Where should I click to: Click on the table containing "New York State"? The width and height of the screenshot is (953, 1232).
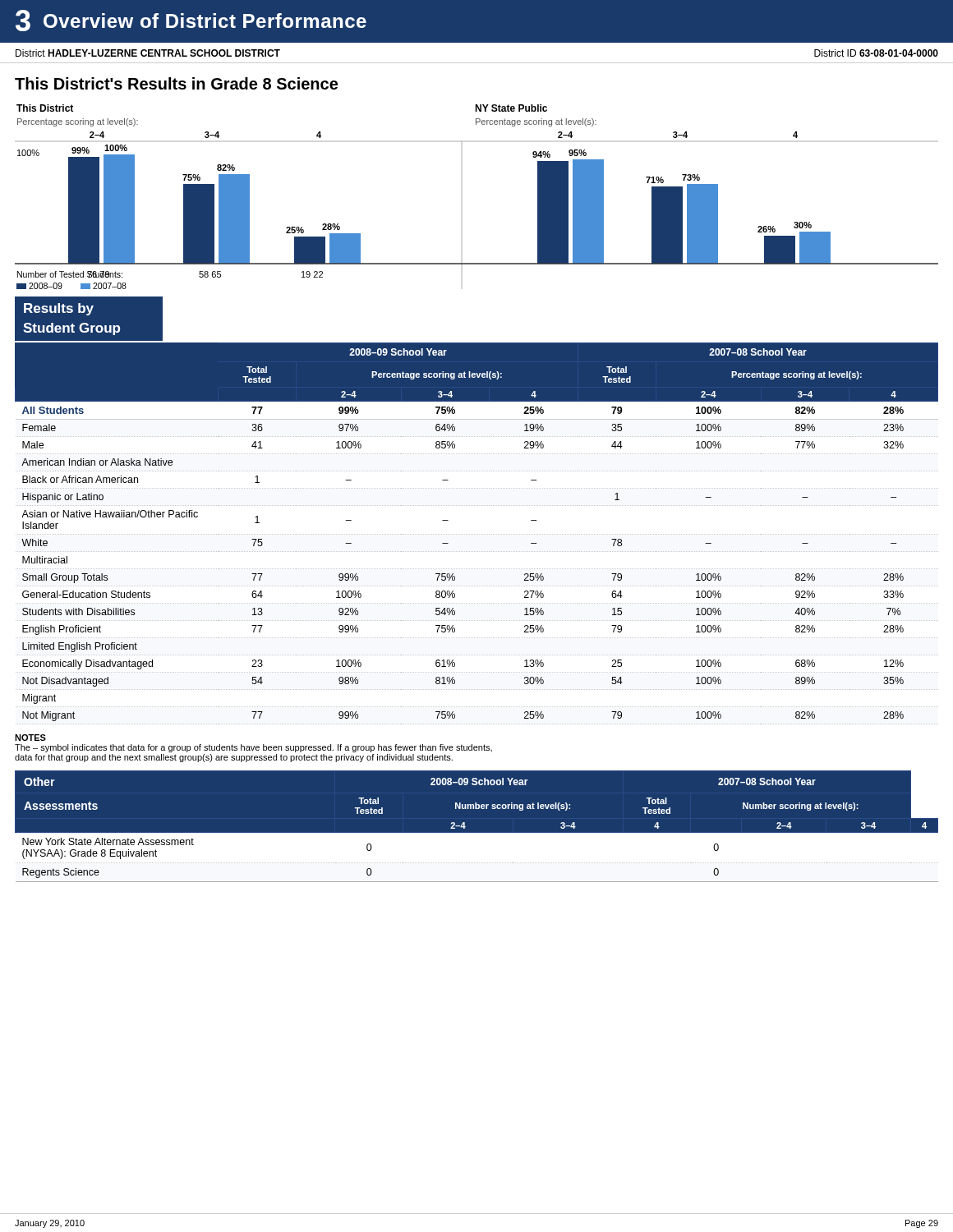point(476,824)
